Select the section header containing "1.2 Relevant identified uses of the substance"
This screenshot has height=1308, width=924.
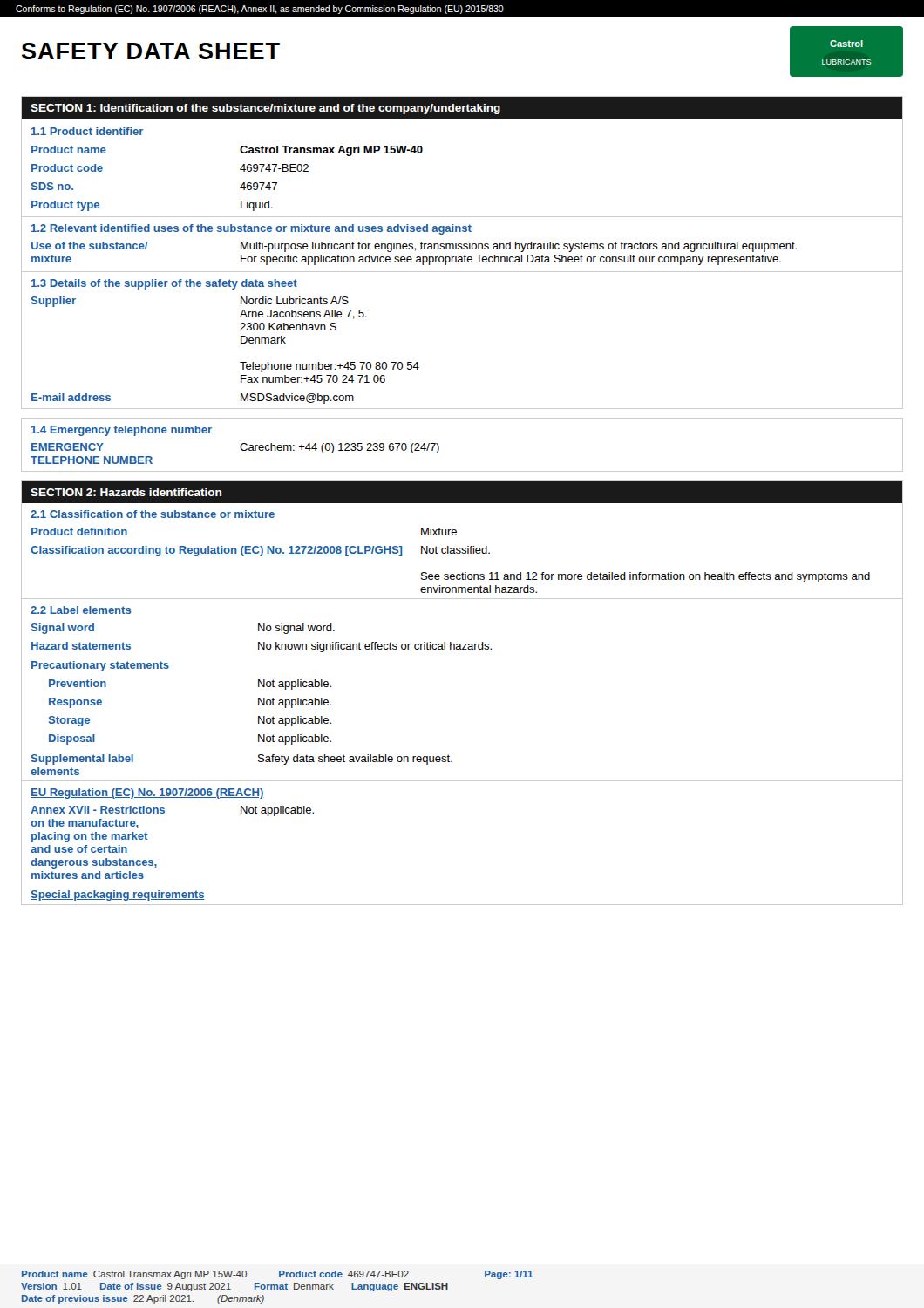[251, 228]
